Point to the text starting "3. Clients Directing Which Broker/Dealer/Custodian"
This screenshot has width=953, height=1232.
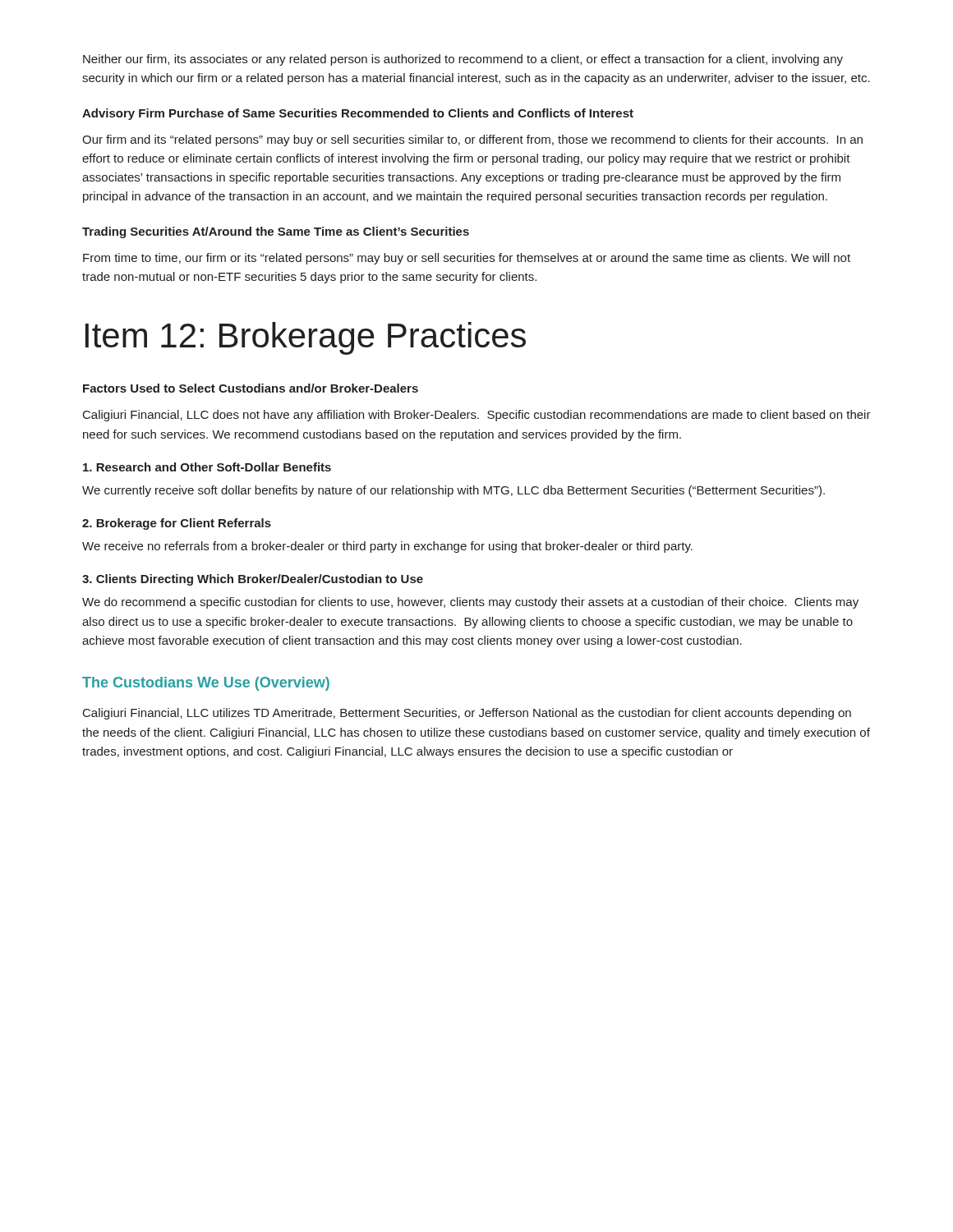click(253, 579)
